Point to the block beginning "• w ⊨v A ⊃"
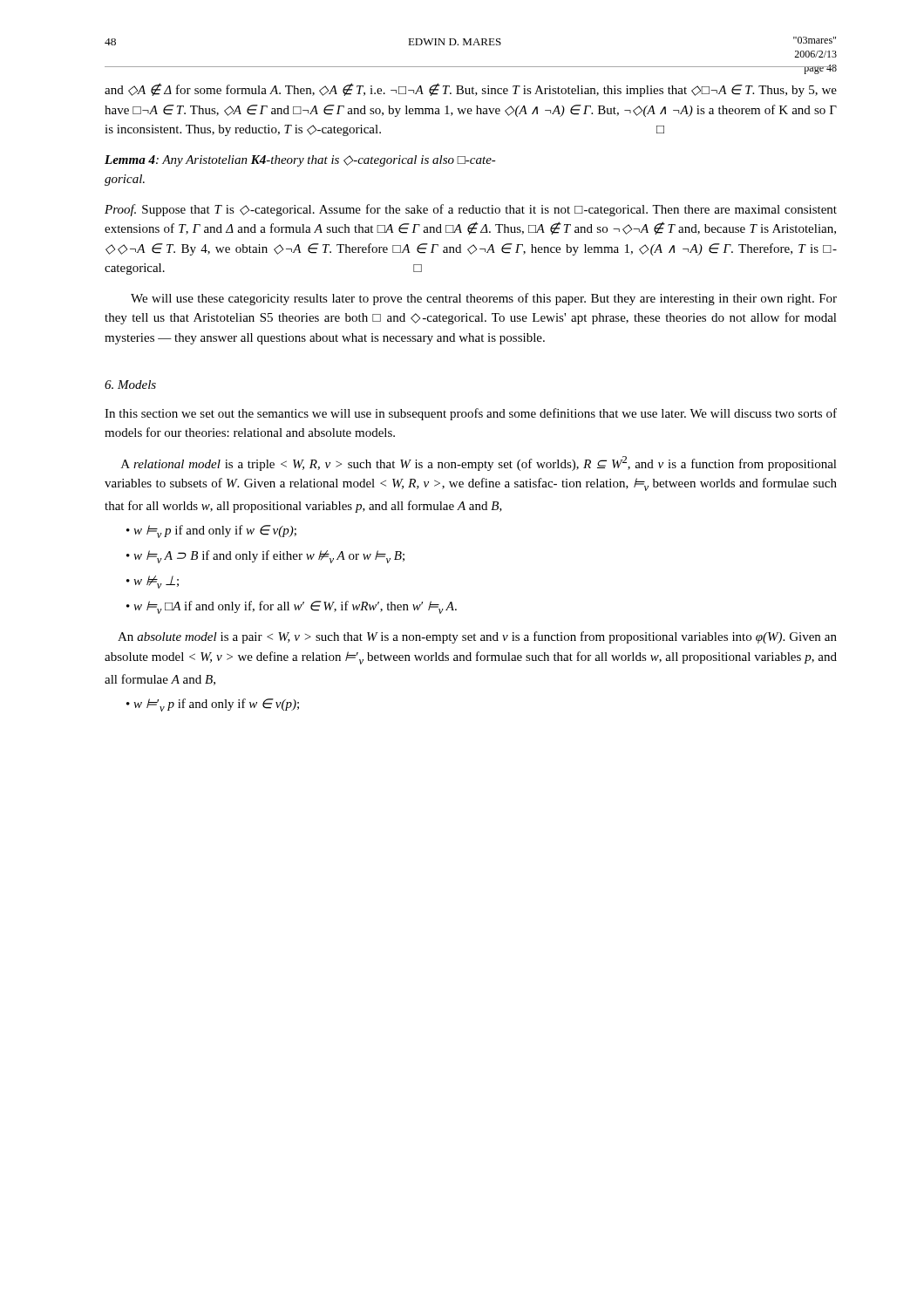Viewport: 924px width, 1308px height. [265, 557]
